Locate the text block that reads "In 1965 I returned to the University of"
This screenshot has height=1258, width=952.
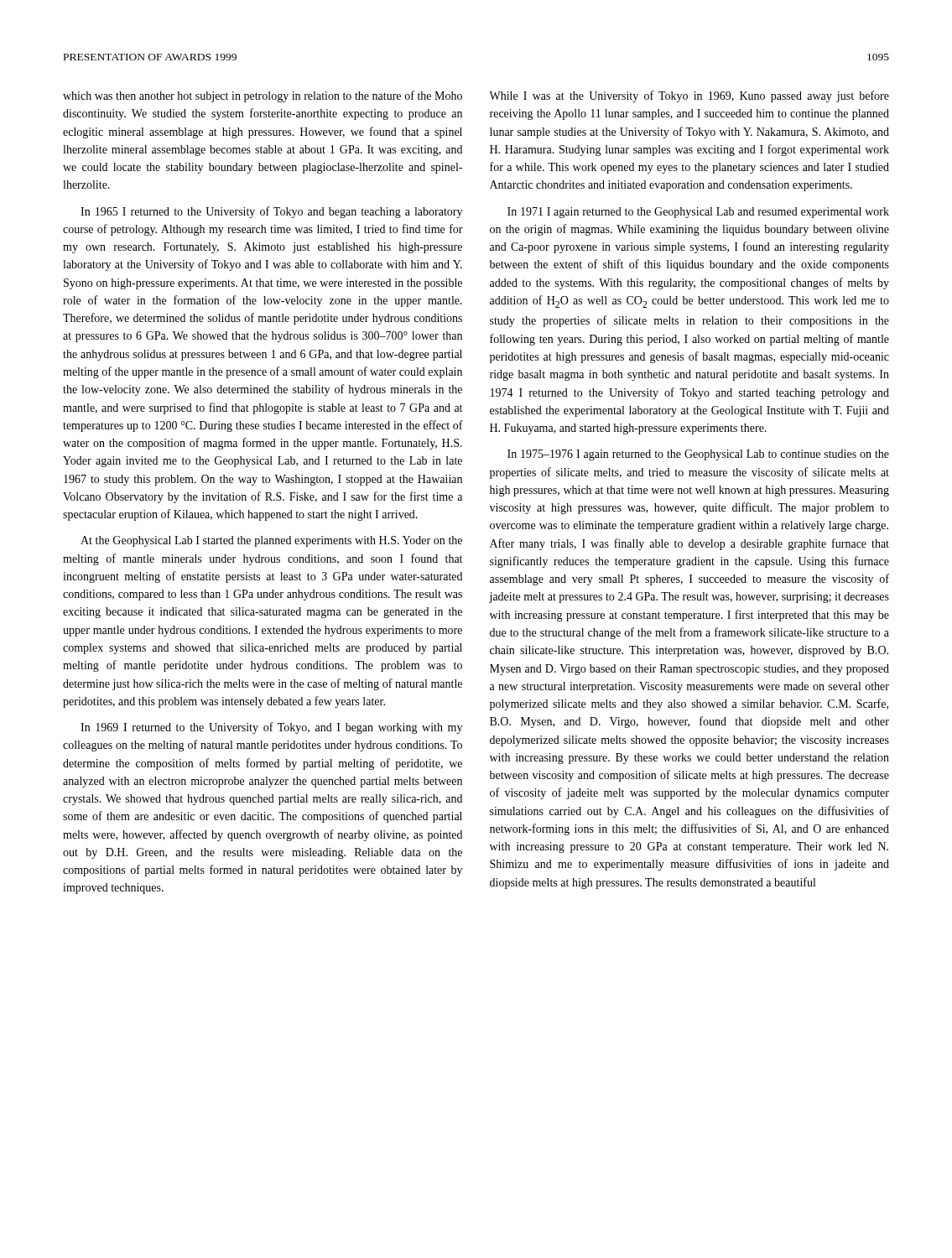pyautogui.click(x=263, y=363)
